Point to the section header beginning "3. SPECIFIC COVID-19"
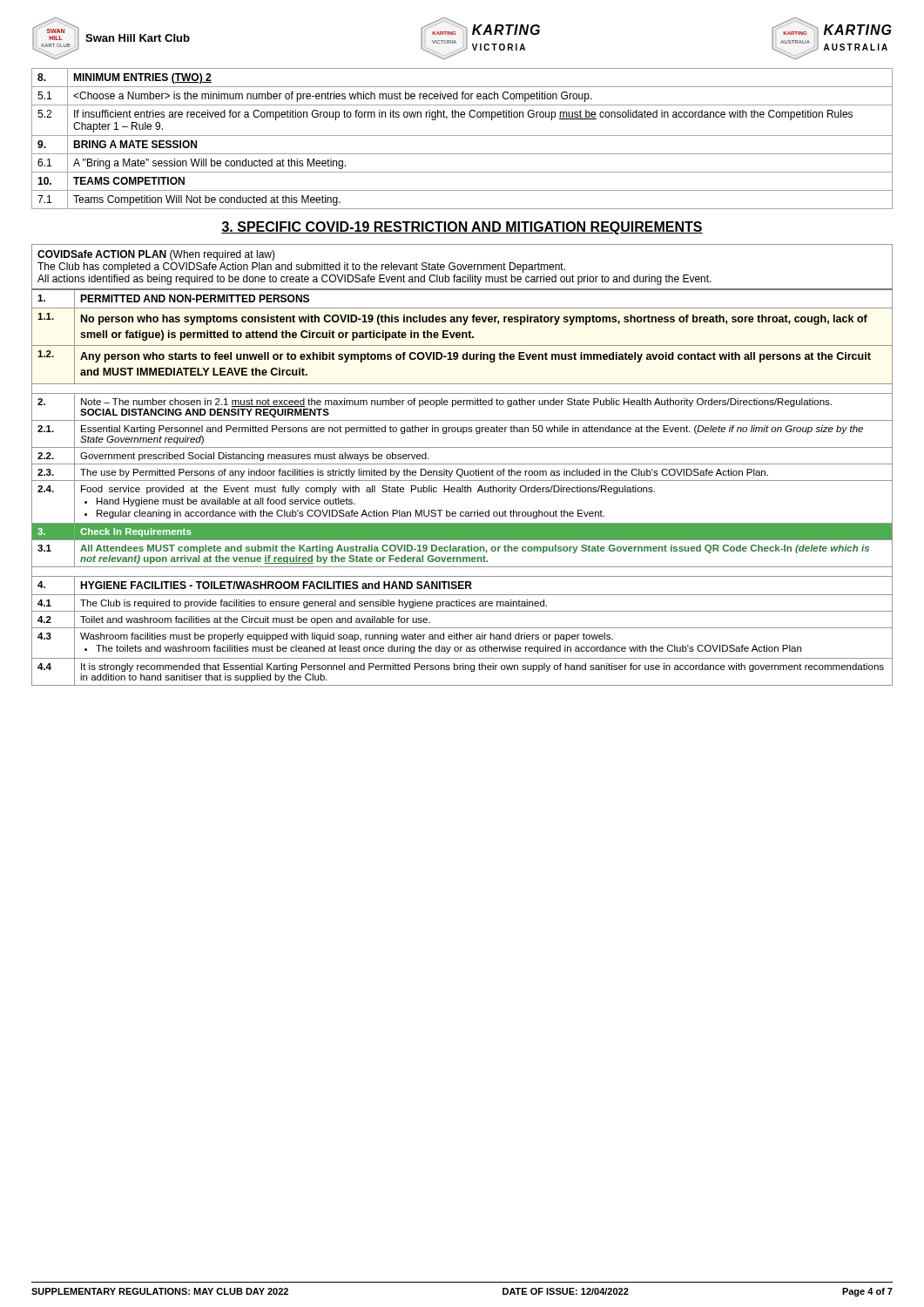 click(x=462, y=227)
